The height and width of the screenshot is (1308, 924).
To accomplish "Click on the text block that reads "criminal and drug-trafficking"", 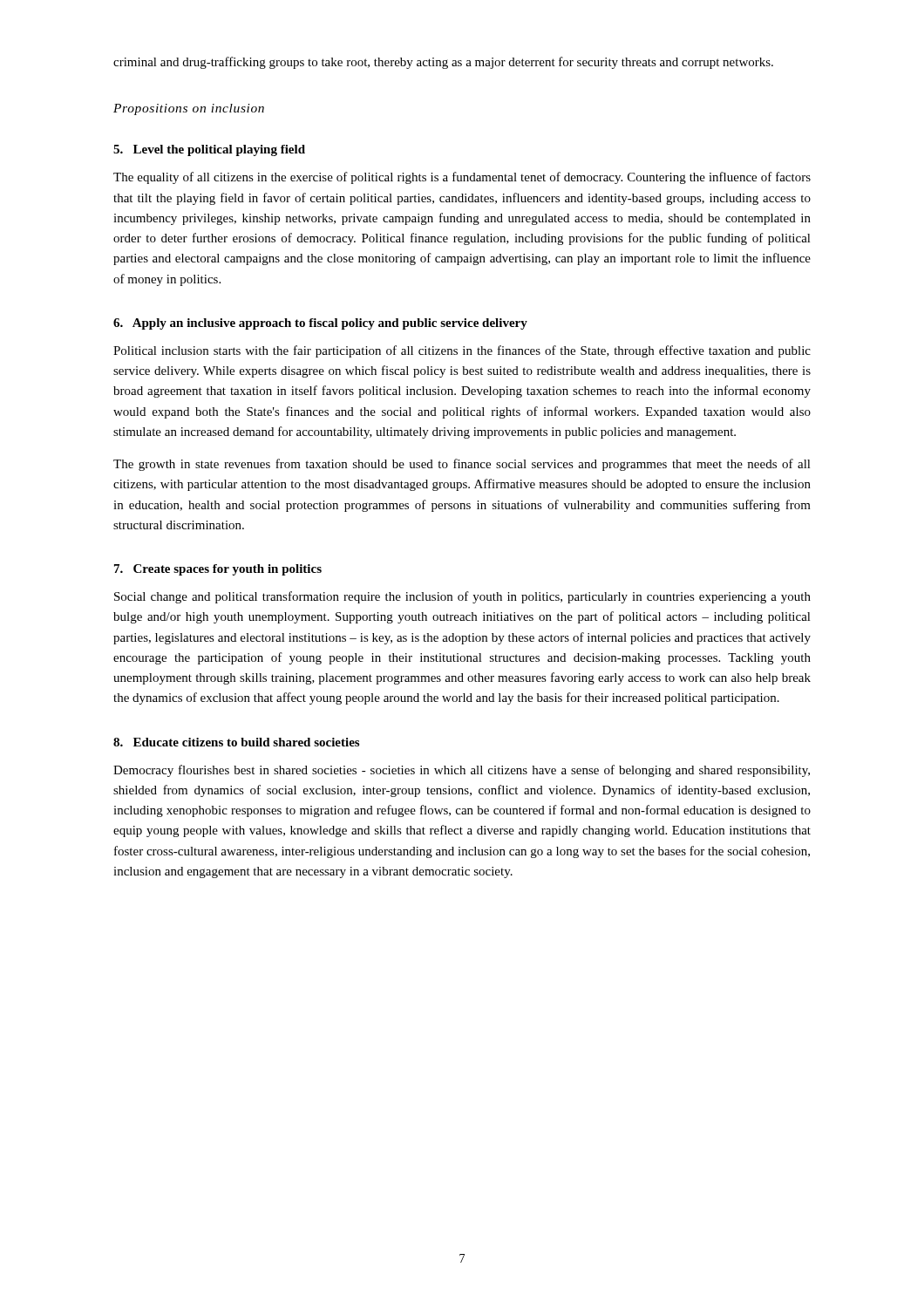I will pyautogui.click(x=444, y=62).
